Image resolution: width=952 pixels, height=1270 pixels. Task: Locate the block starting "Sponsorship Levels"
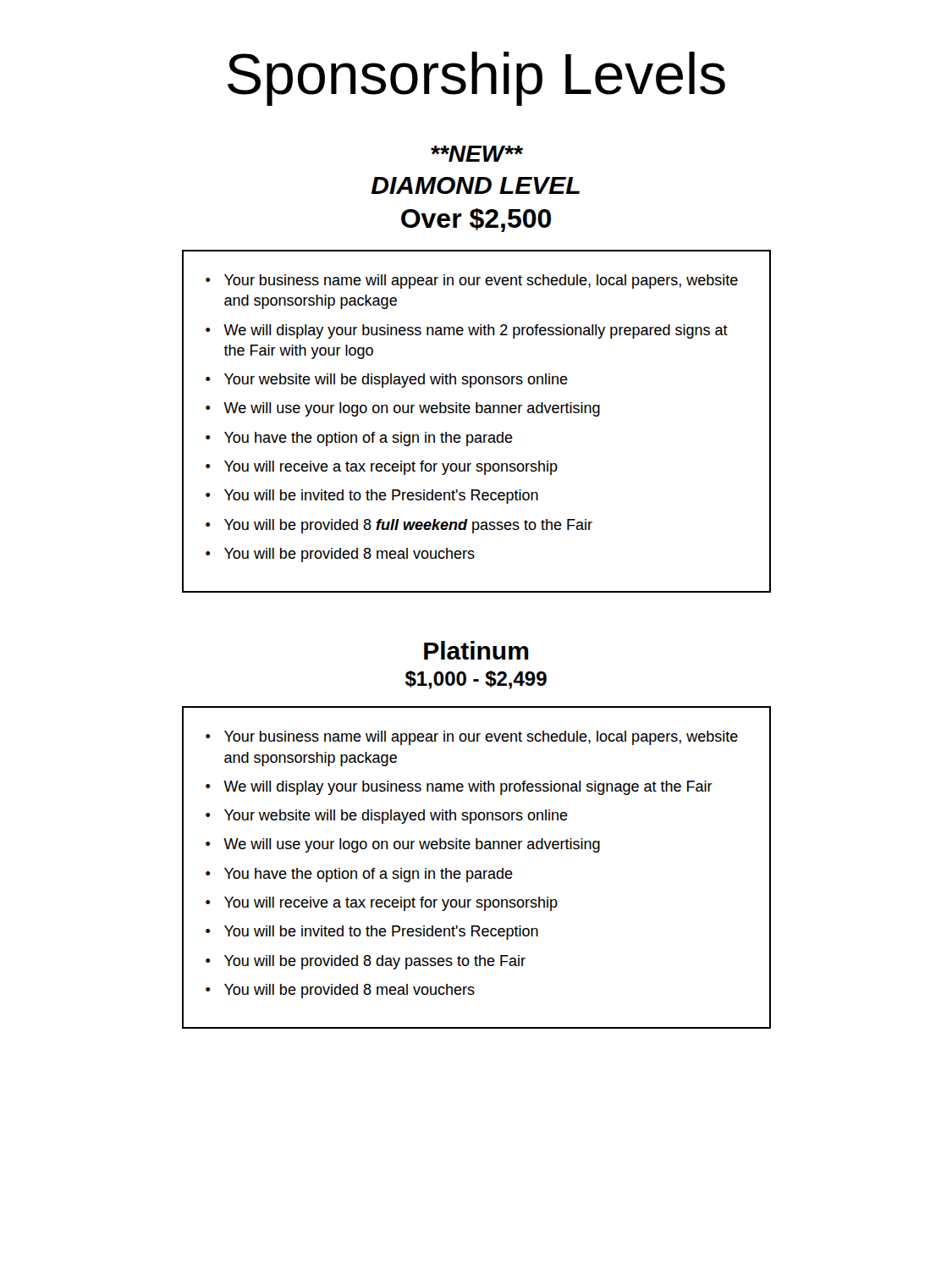(476, 74)
